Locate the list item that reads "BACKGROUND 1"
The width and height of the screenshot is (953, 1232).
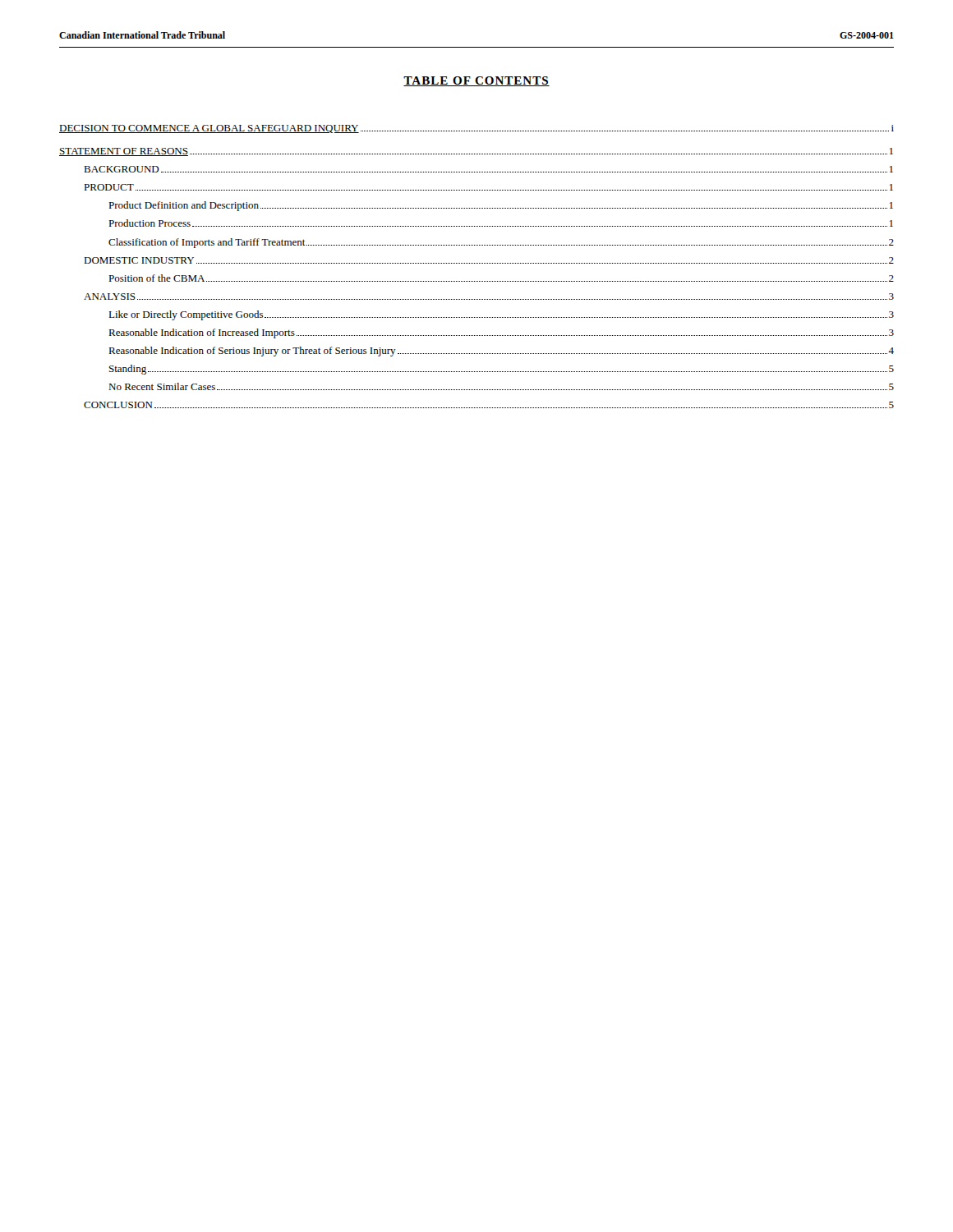(489, 169)
